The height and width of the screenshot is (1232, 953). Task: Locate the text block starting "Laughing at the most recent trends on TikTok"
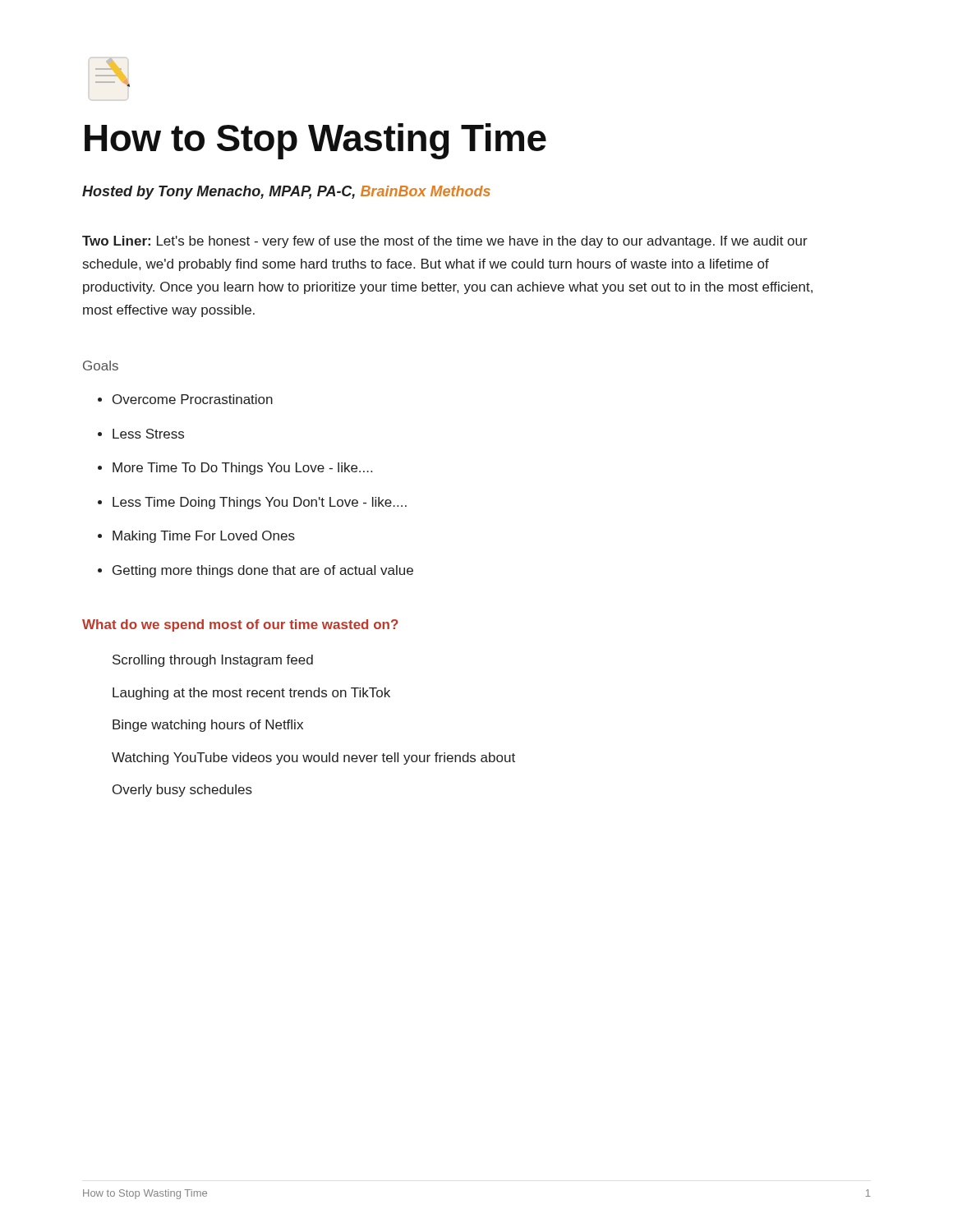point(251,692)
